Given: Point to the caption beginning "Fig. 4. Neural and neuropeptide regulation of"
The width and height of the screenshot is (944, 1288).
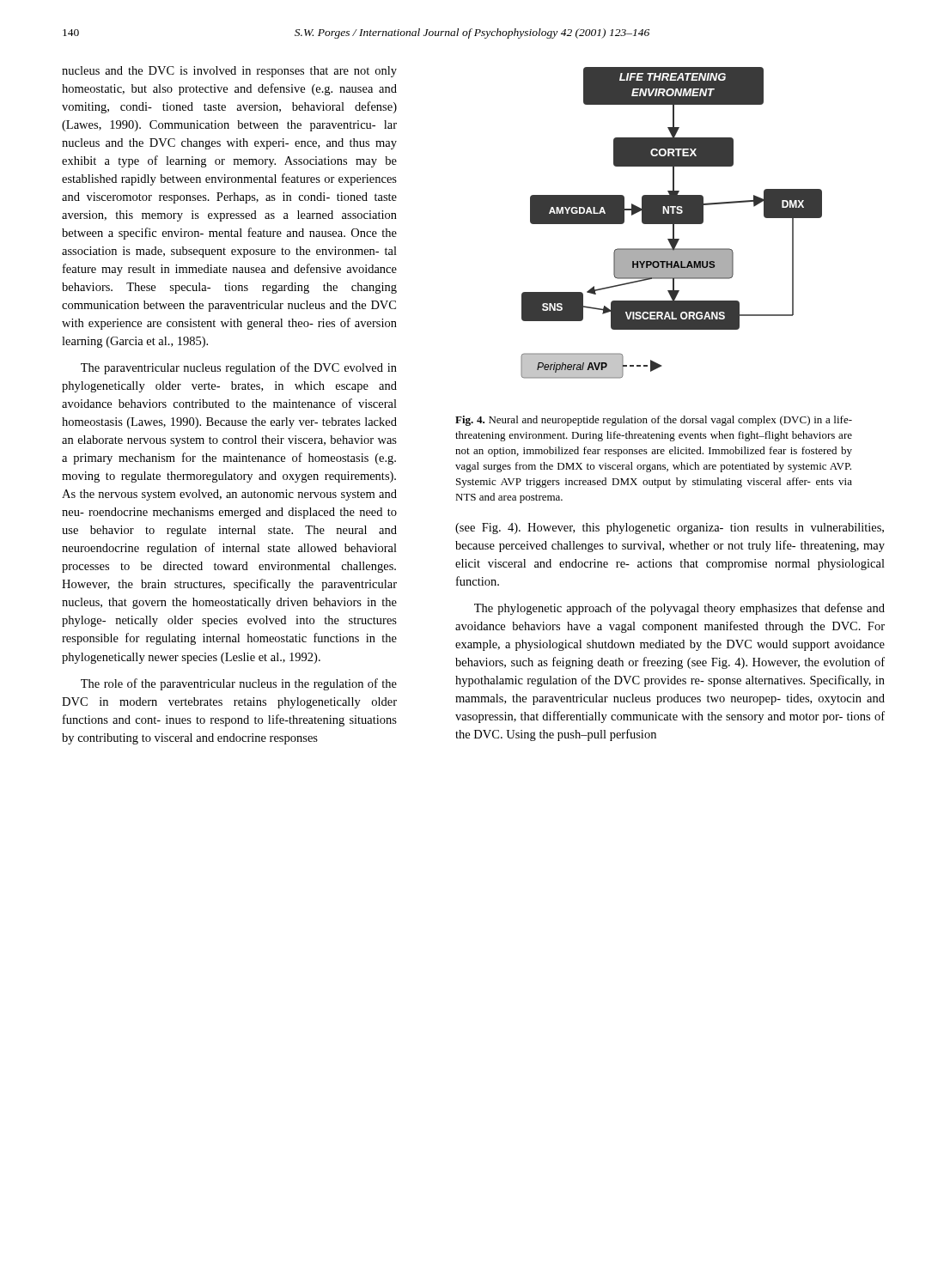Looking at the screenshot, I should [654, 458].
